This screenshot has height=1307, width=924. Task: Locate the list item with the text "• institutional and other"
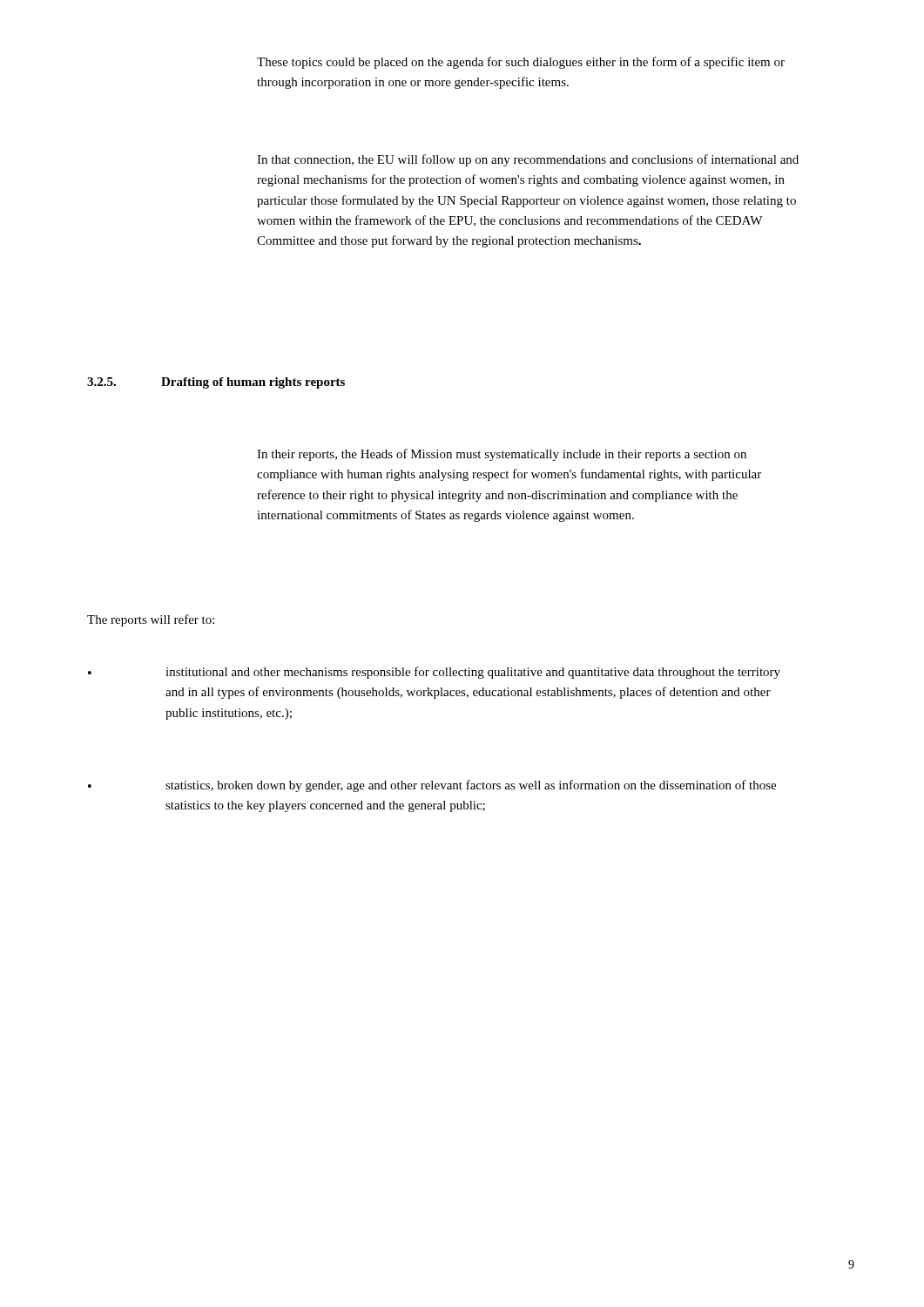click(445, 693)
